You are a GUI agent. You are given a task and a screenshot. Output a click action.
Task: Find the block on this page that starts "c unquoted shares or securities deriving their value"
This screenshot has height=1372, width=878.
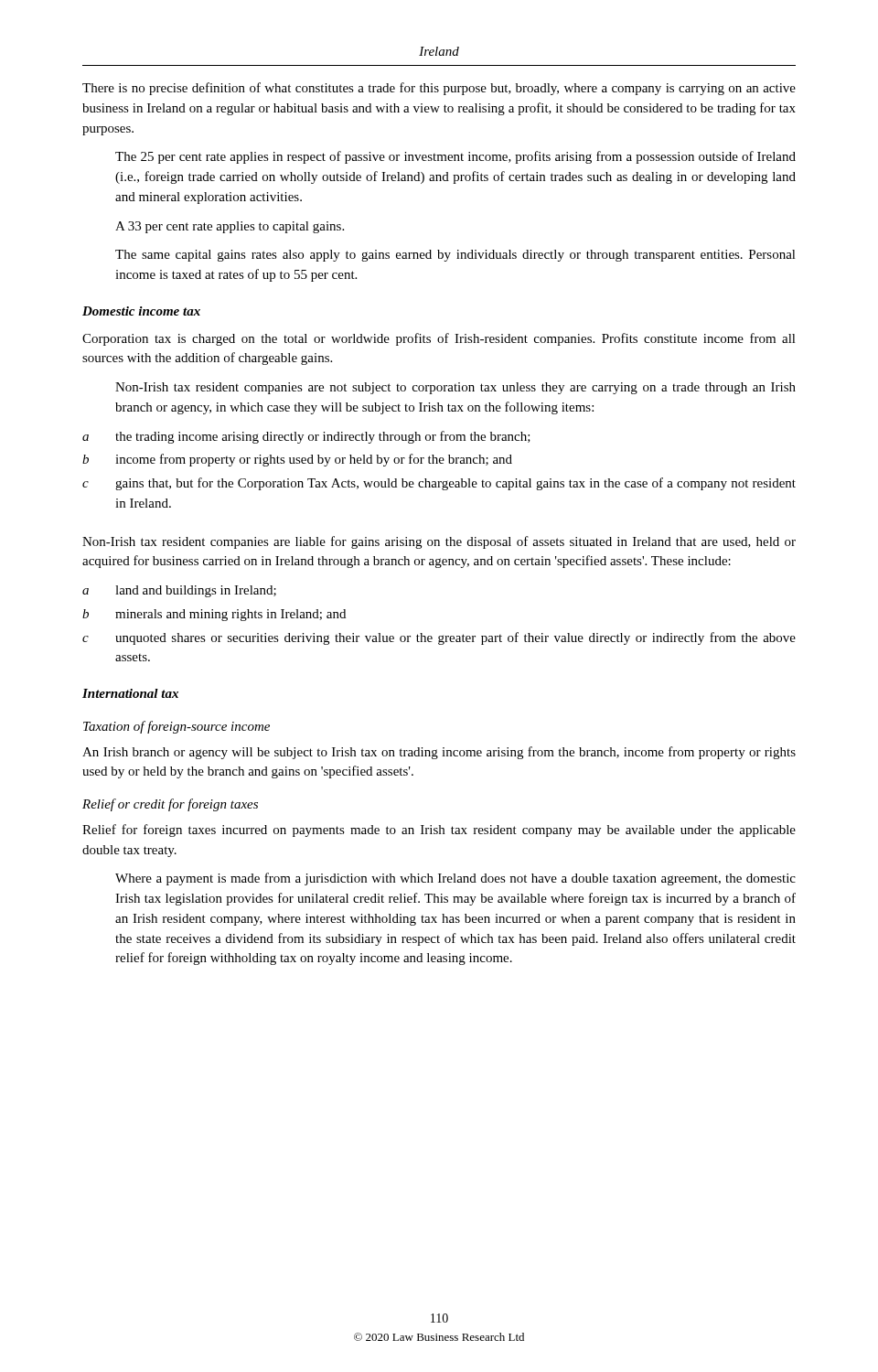click(x=439, y=648)
